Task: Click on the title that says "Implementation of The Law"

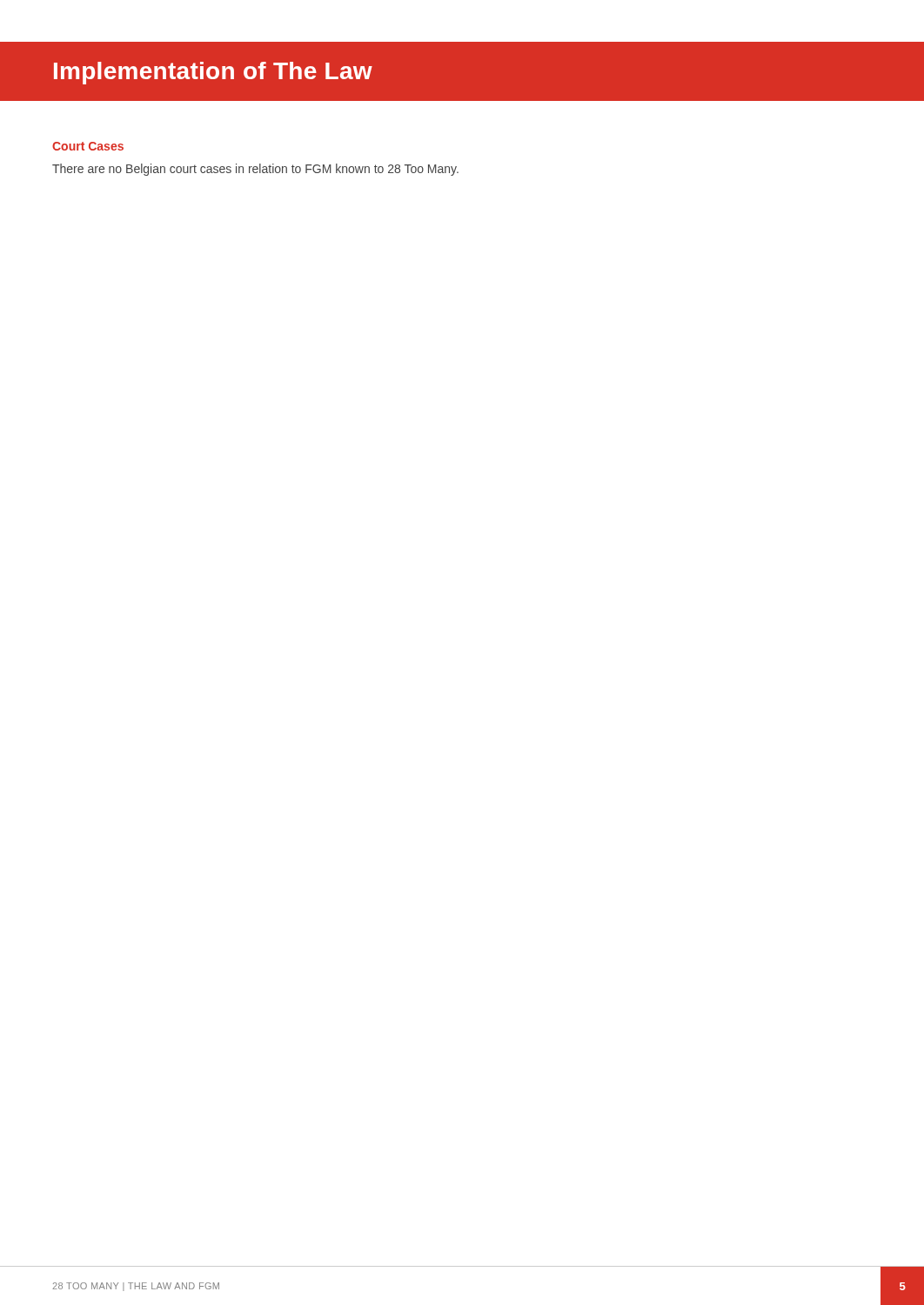Action: coord(213,73)
